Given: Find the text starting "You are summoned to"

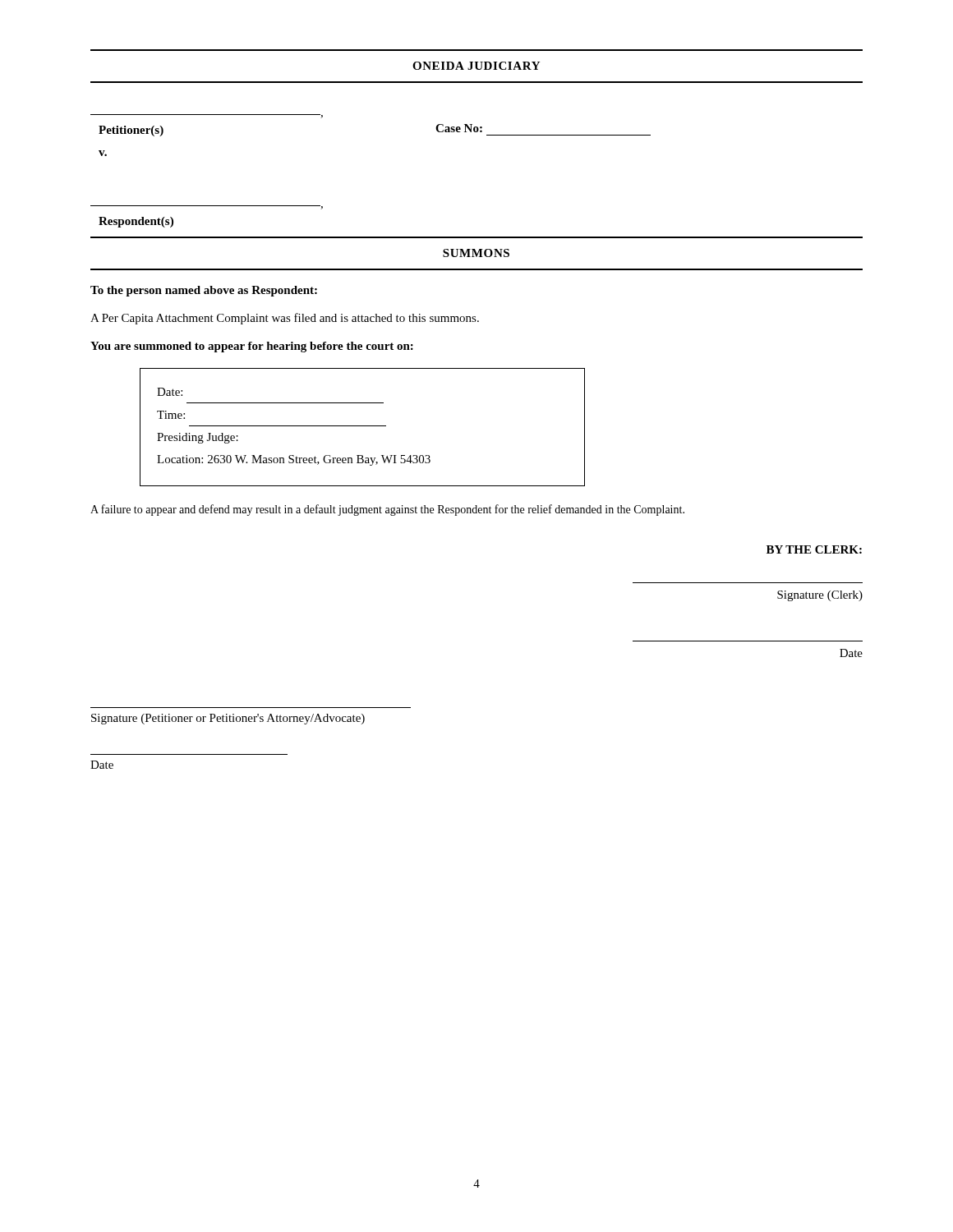Looking at the screenshot, I should tap(252, 345).
